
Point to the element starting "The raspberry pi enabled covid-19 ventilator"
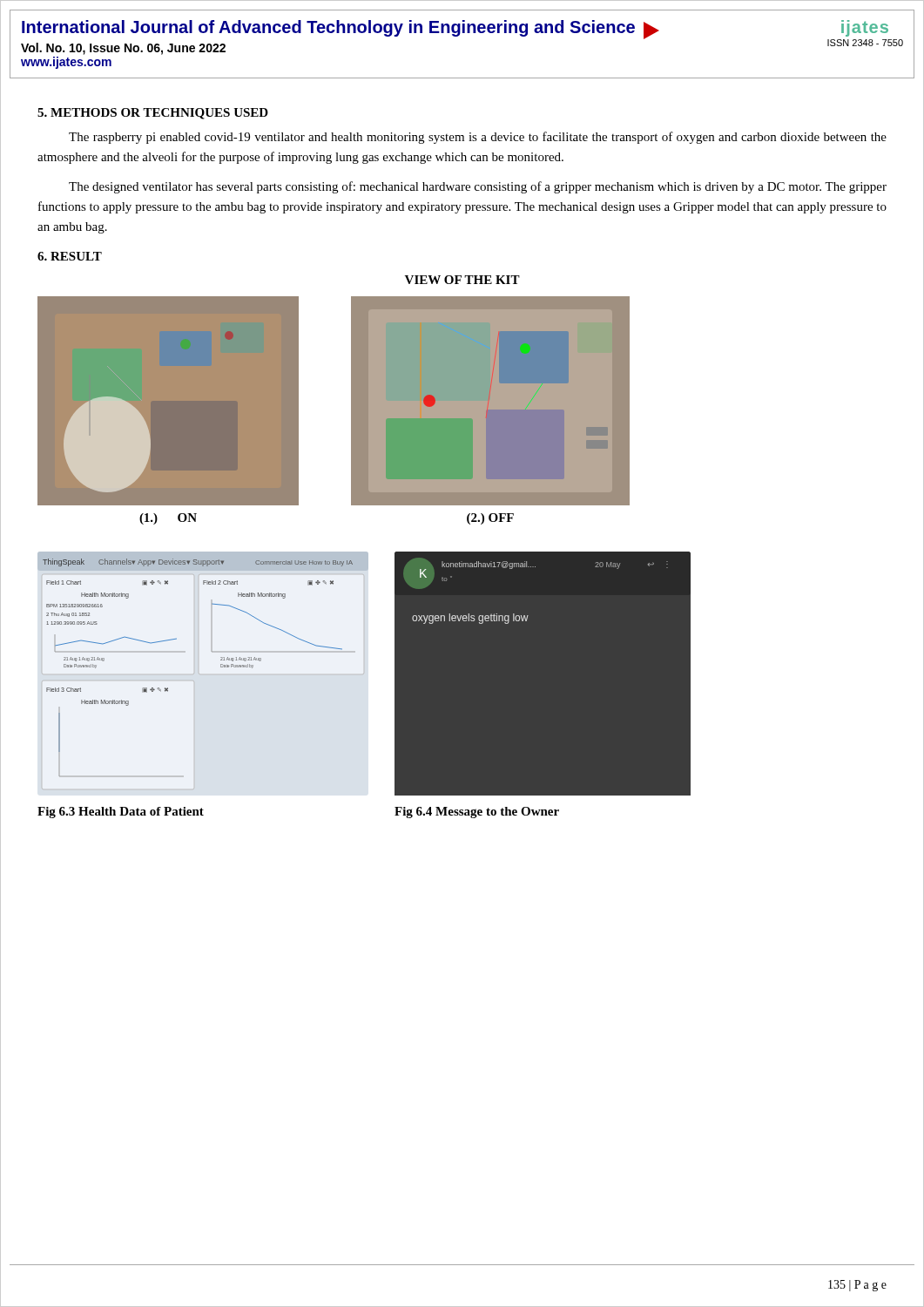coord(462,147)
